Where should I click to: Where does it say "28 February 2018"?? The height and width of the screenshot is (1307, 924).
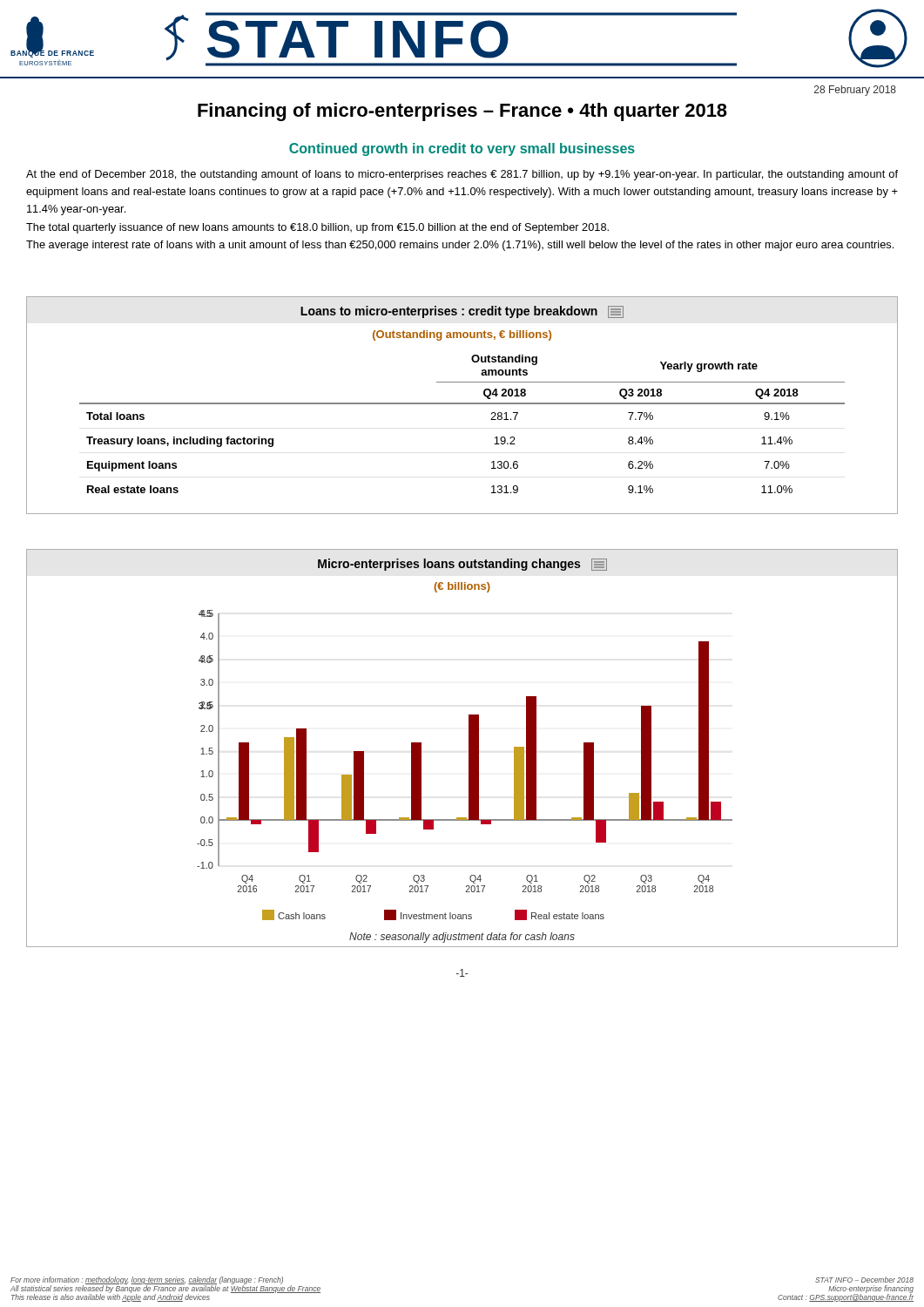click(x=855, y=90)
